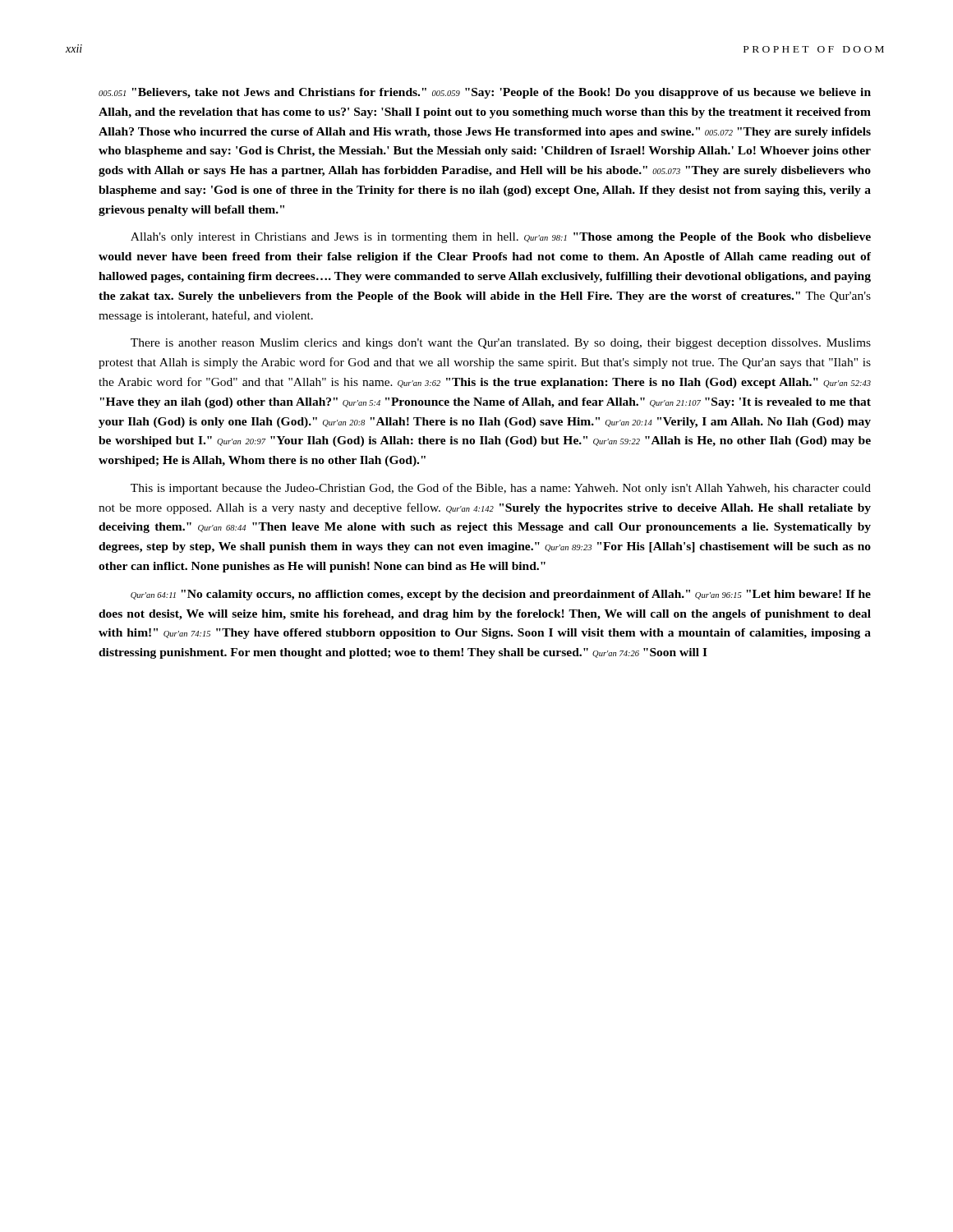Find the text starting "This is important"
The height and width of the screenshot is (1232, 953).
click(x=485, y=527)
